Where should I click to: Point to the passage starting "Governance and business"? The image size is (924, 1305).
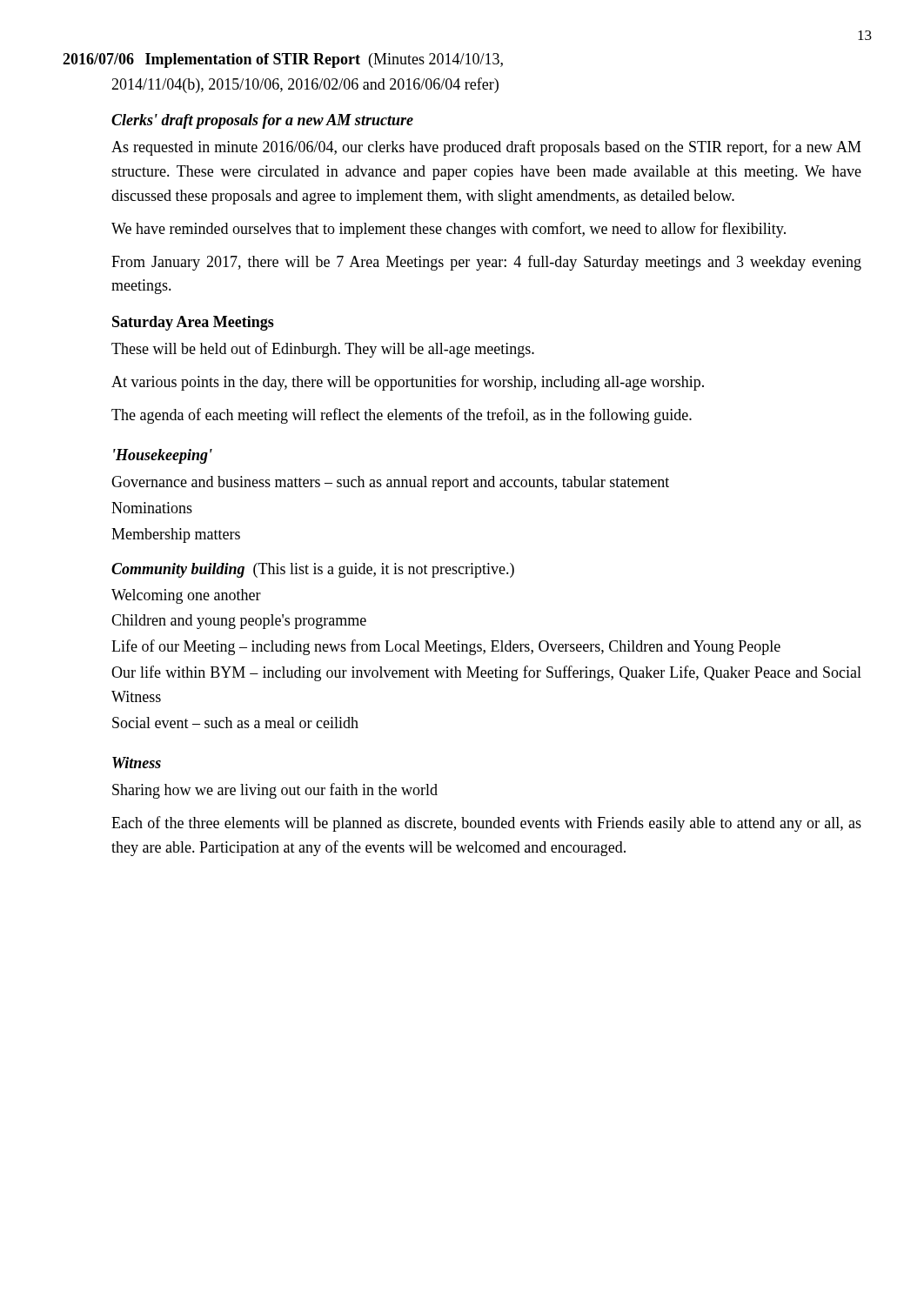tap(390, 482)
